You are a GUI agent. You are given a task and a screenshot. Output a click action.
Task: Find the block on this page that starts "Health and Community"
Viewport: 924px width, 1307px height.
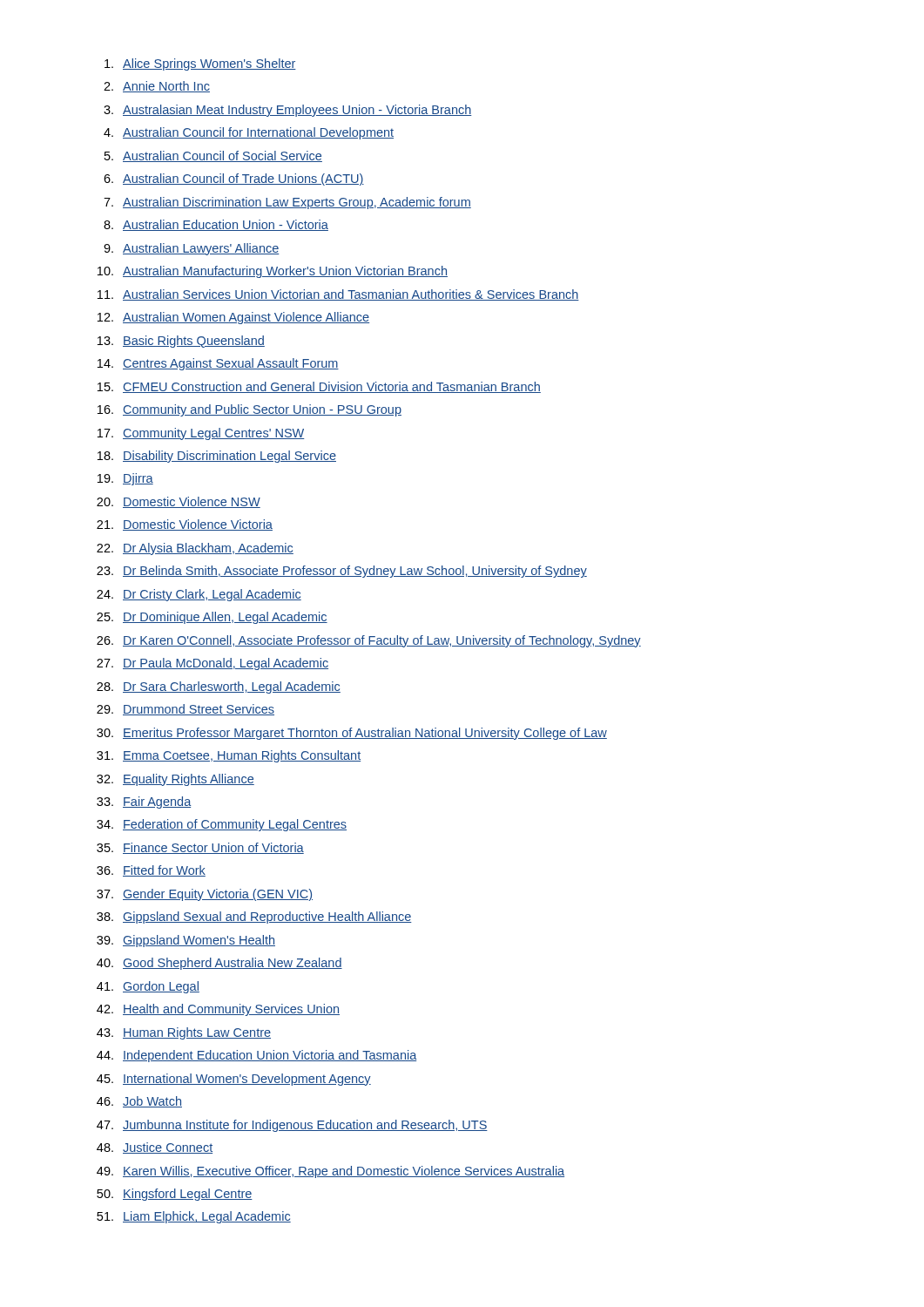tap(231, 1009)
